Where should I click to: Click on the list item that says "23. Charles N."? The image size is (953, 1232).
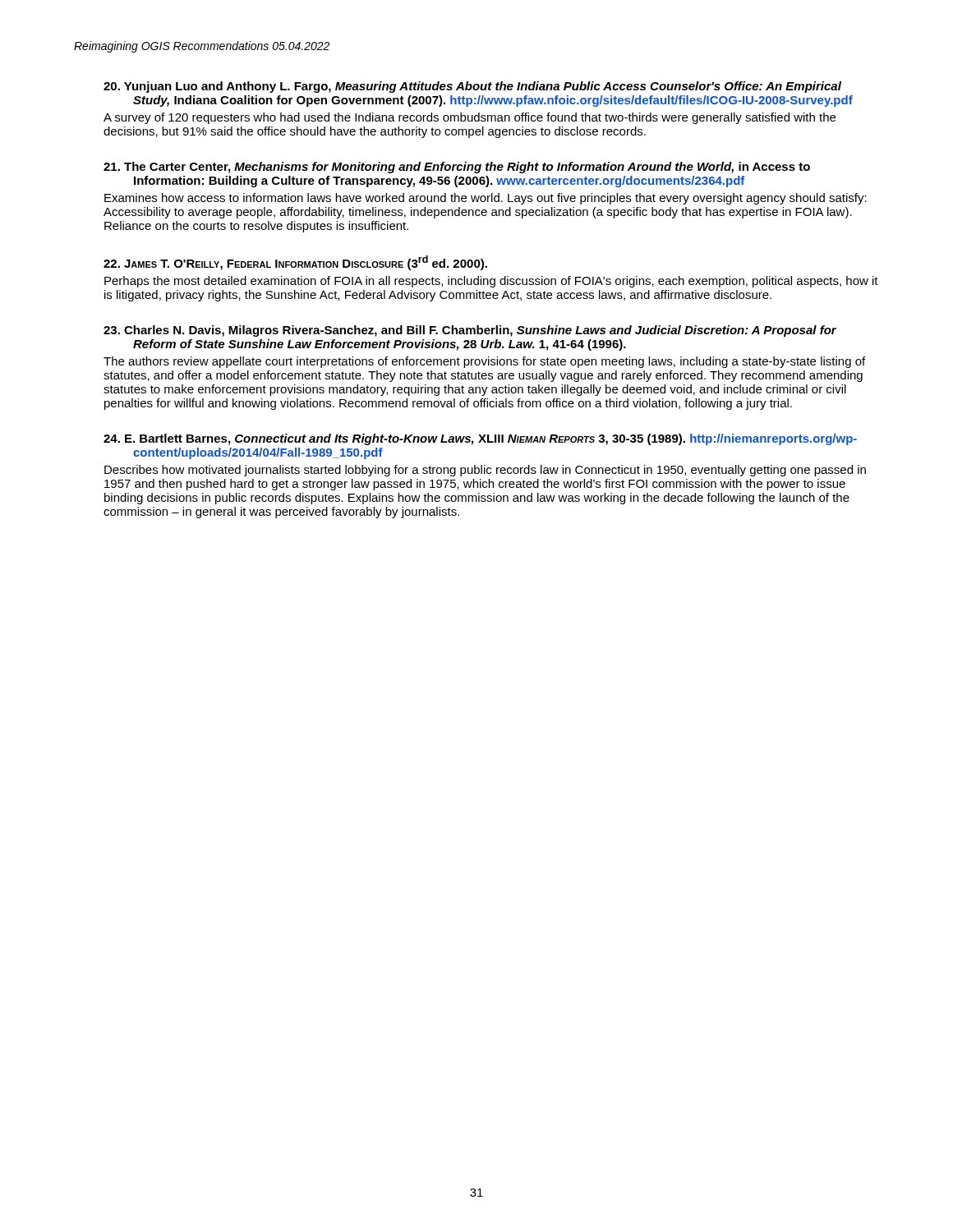point(491,366)
